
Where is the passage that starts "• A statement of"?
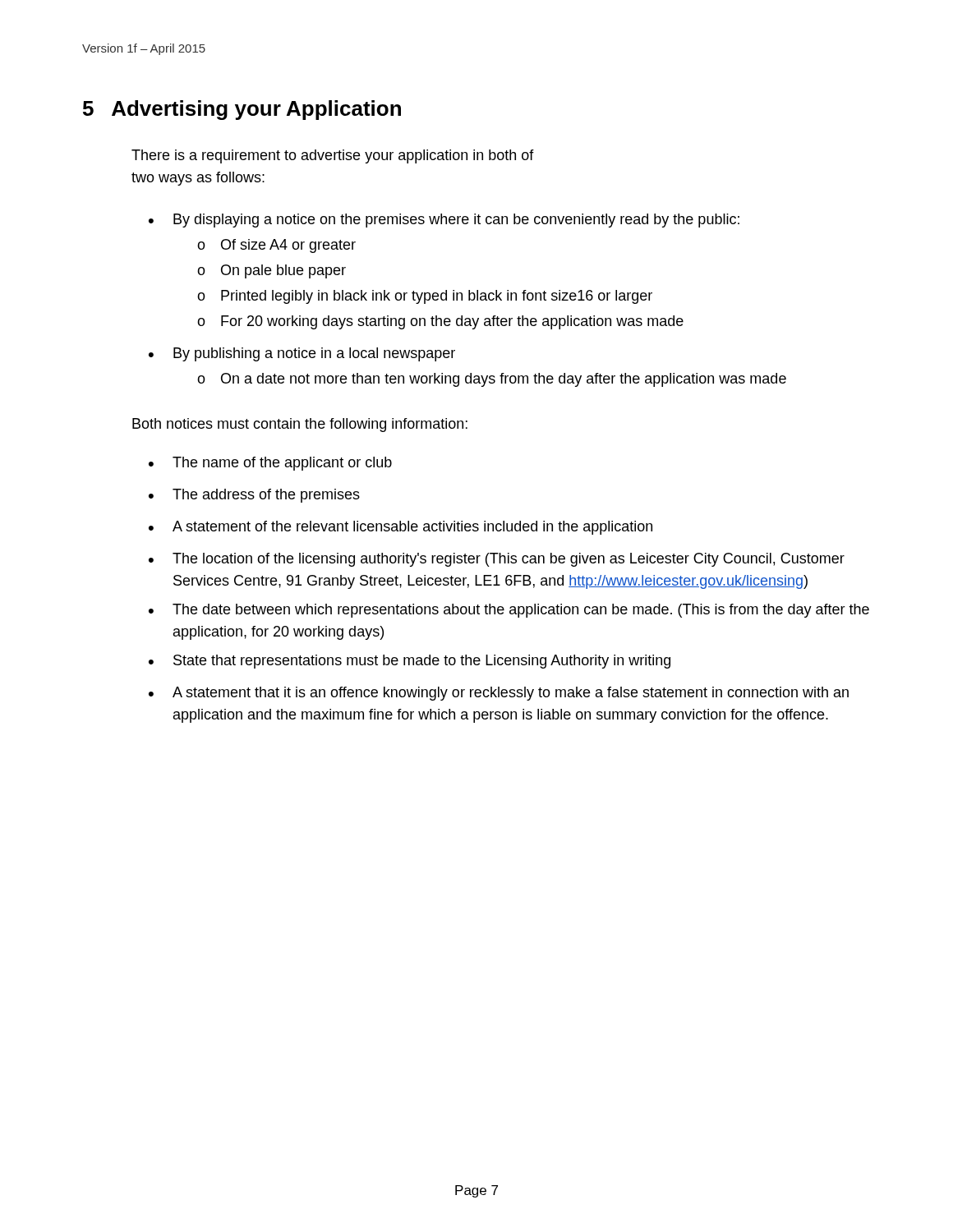(509, 529)
